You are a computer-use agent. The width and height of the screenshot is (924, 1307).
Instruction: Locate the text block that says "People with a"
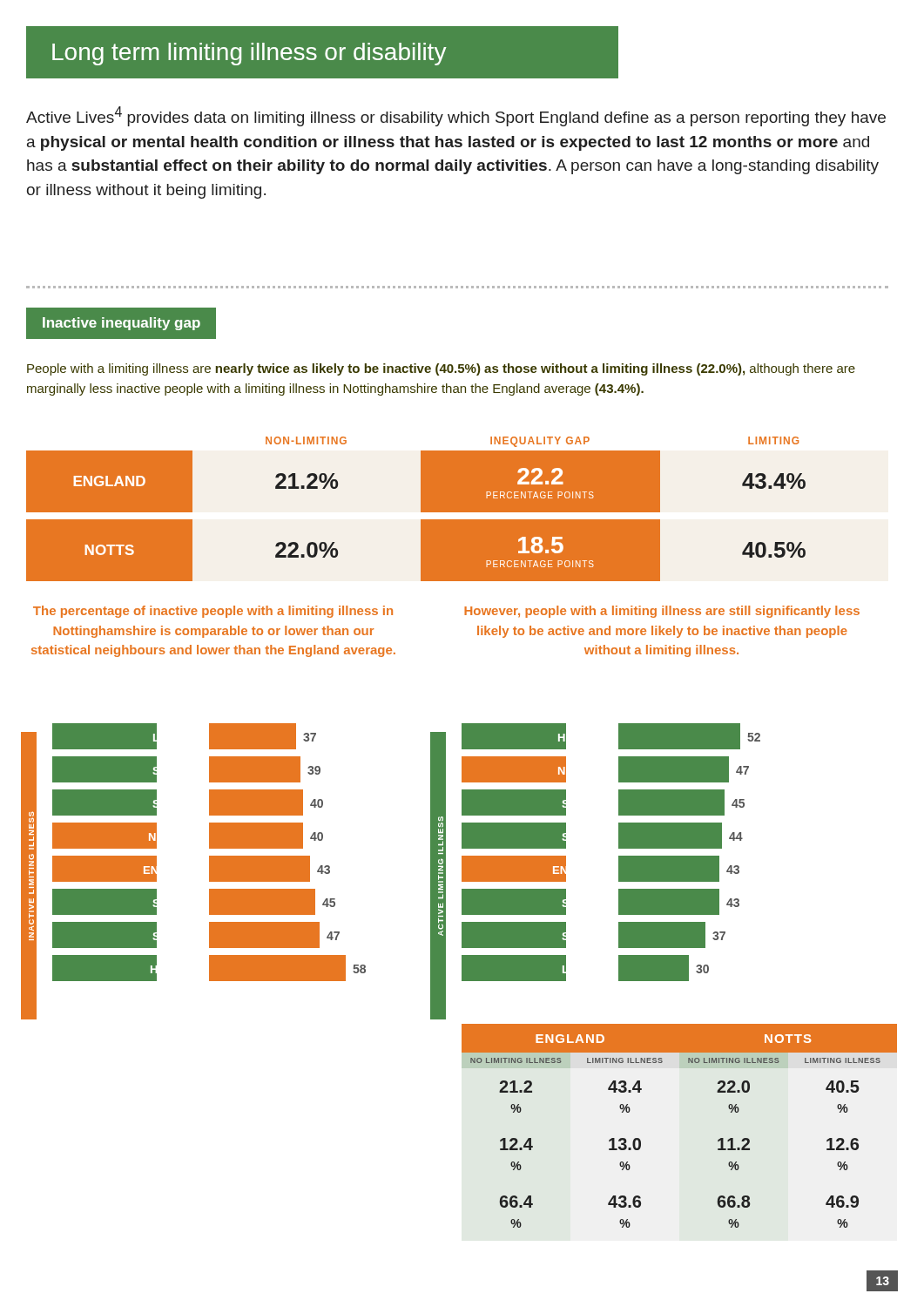(441, 378)
